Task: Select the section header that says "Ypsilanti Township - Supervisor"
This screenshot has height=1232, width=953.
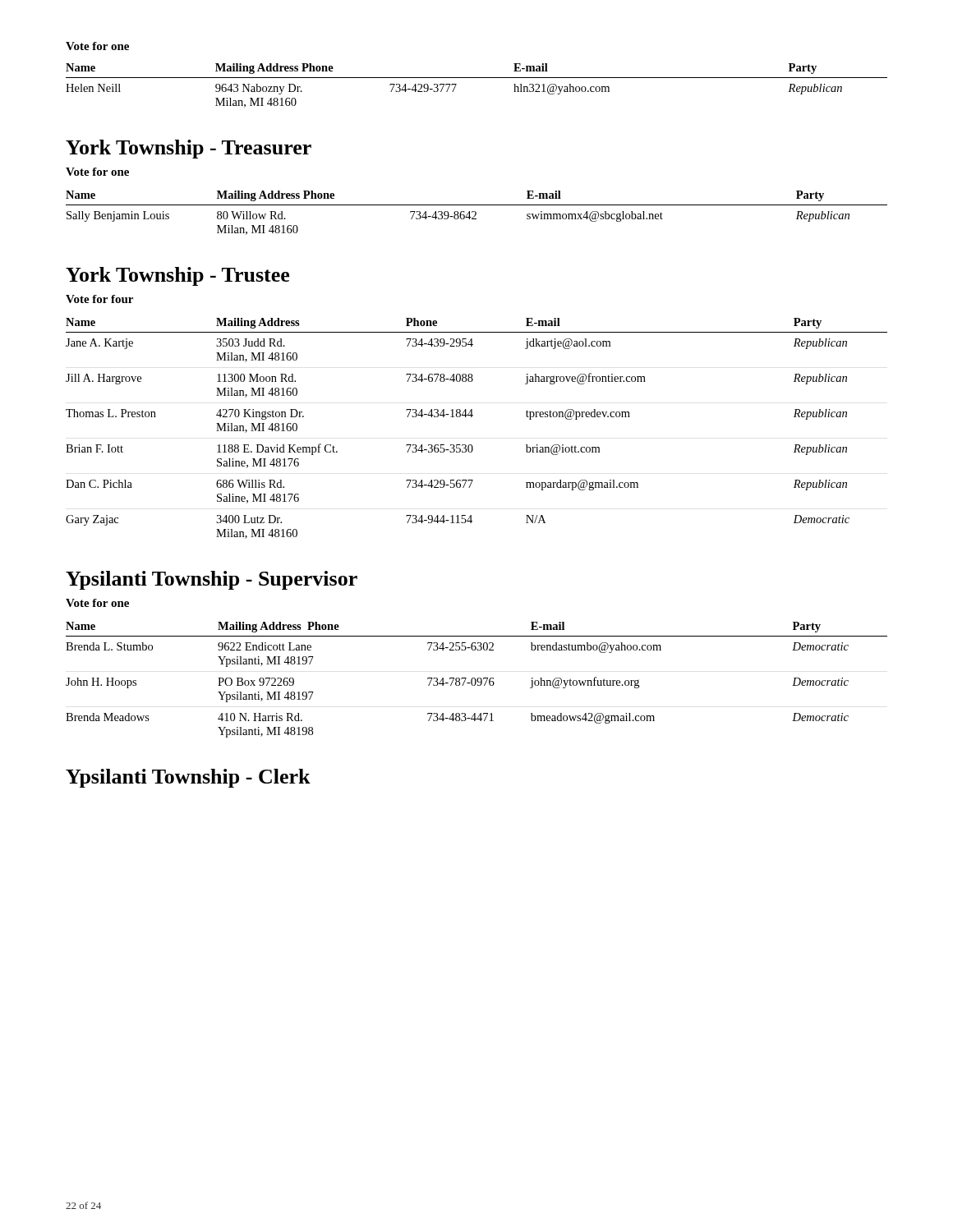Action: (212, 579)
